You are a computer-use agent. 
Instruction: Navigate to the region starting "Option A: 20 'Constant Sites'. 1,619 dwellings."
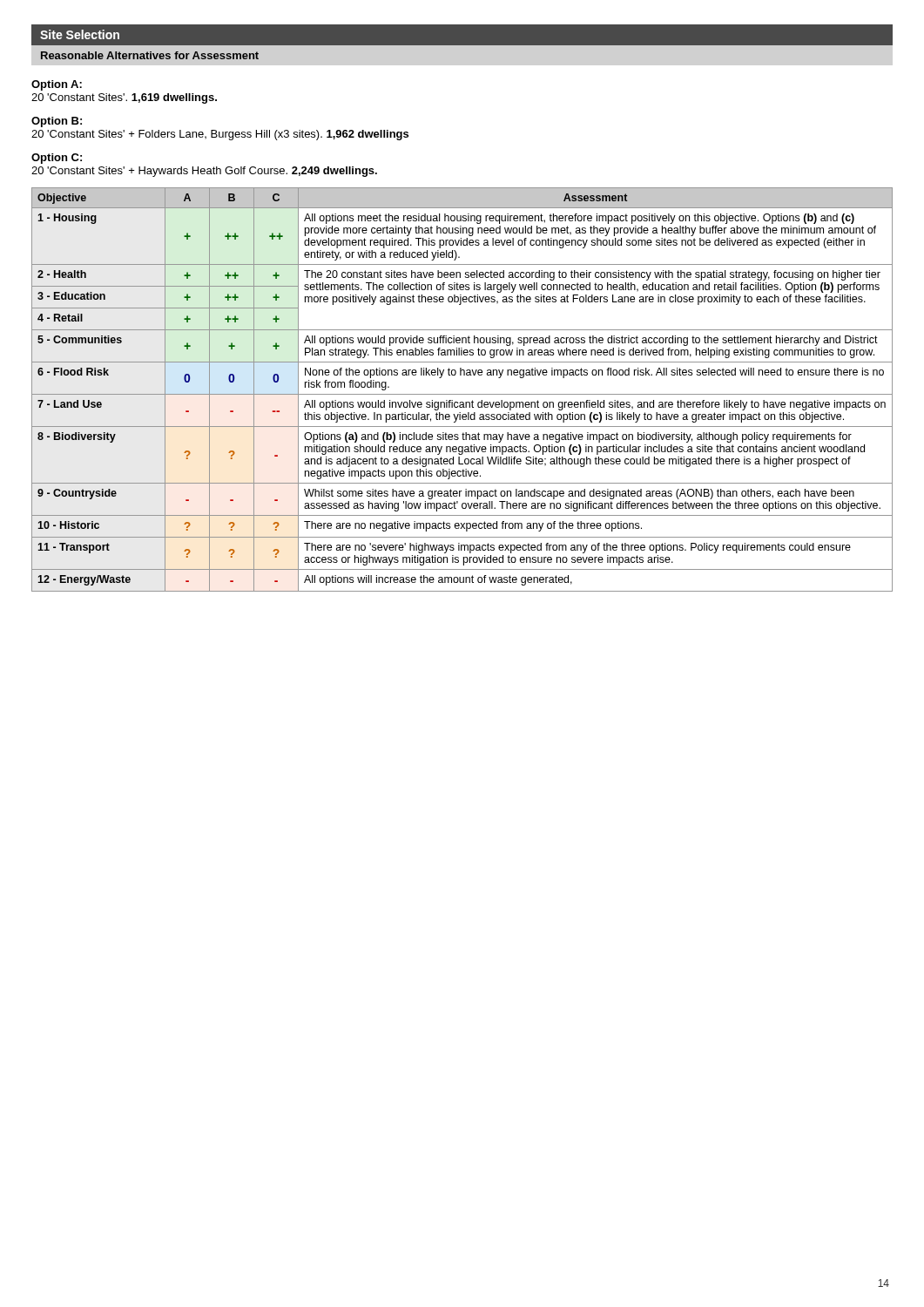tap(57, 85)
